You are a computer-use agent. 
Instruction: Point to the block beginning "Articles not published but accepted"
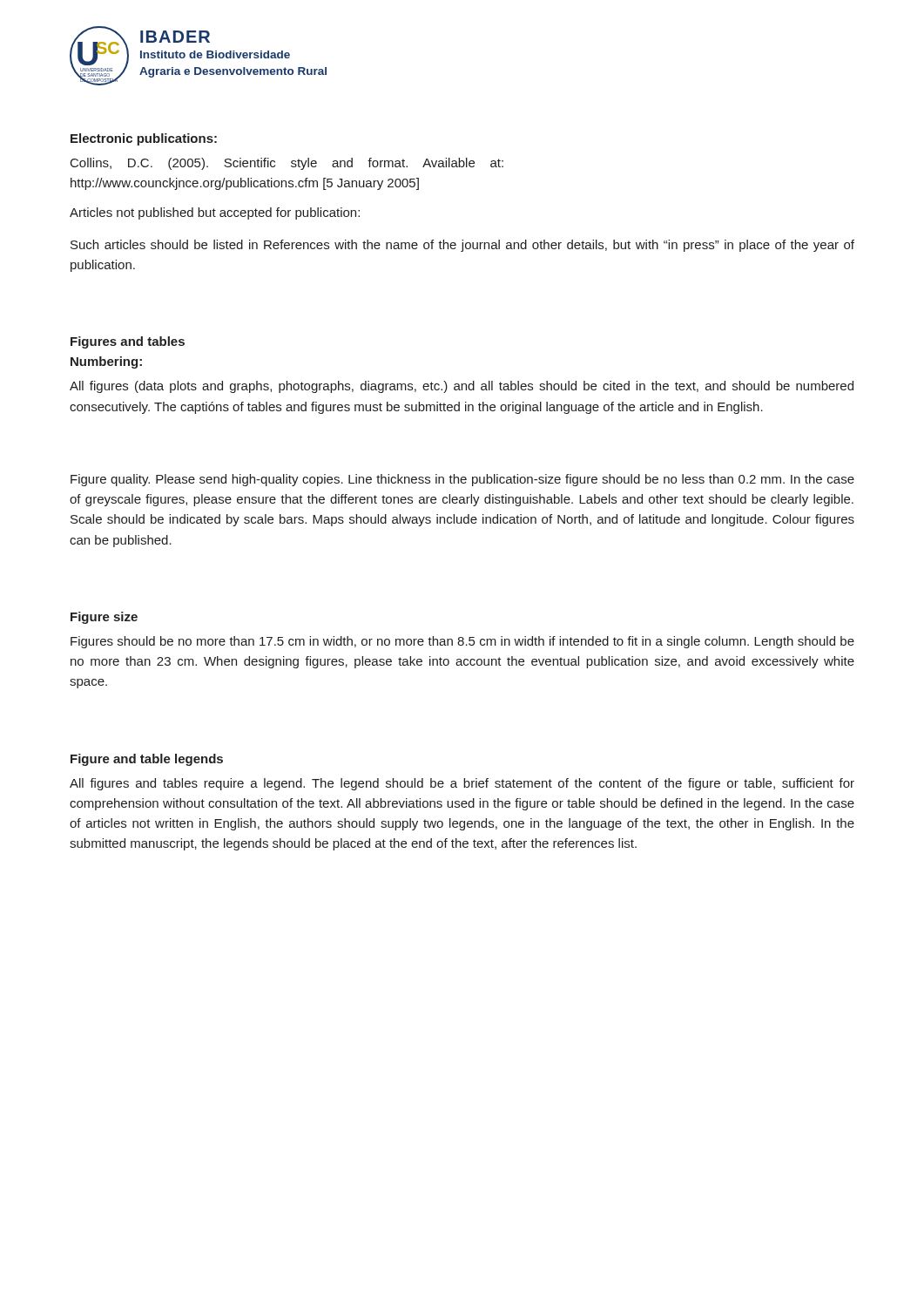click(215, 212)
